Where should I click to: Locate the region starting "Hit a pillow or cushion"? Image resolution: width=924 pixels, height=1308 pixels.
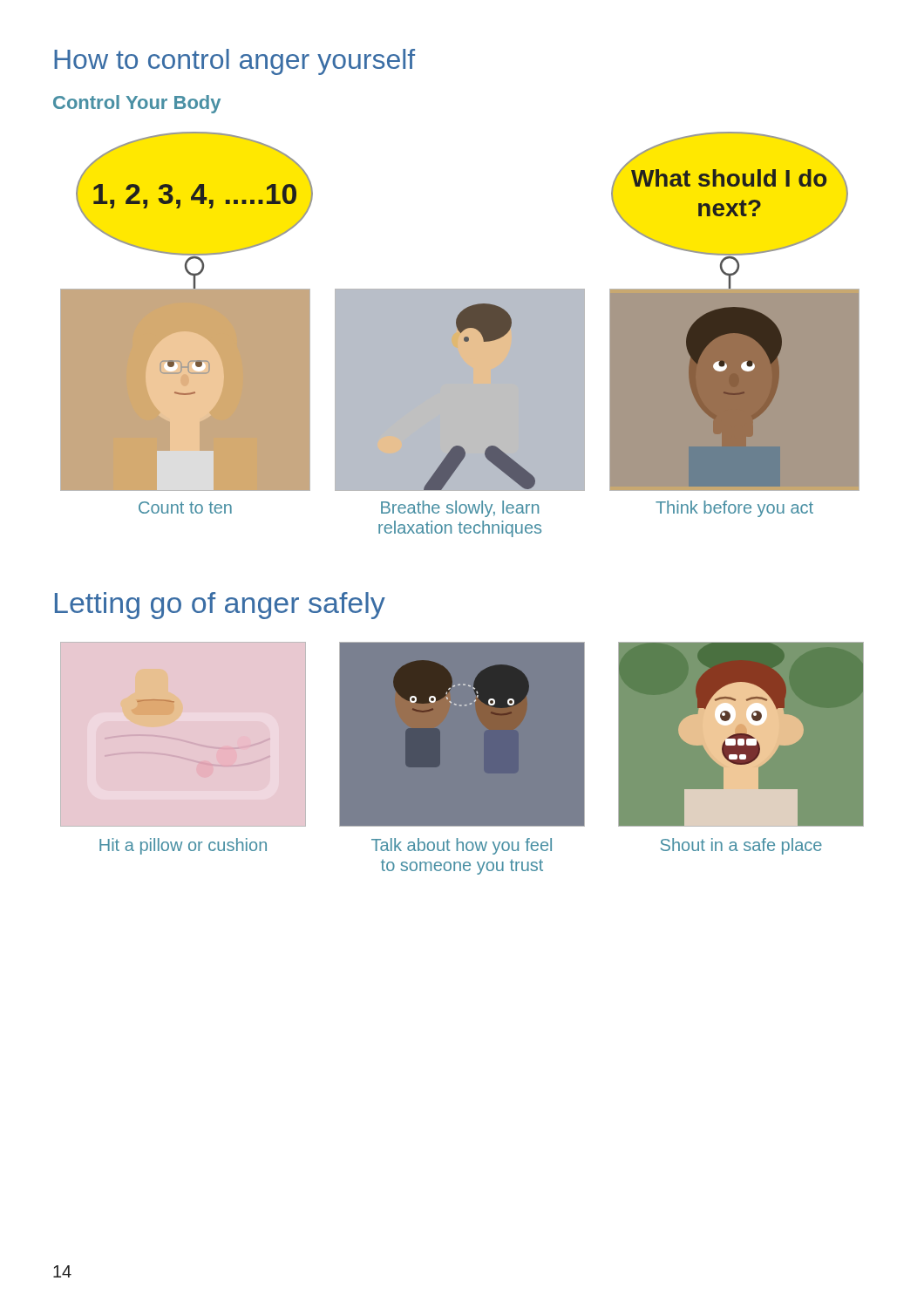pyautogui.click(x=183, y=845)
